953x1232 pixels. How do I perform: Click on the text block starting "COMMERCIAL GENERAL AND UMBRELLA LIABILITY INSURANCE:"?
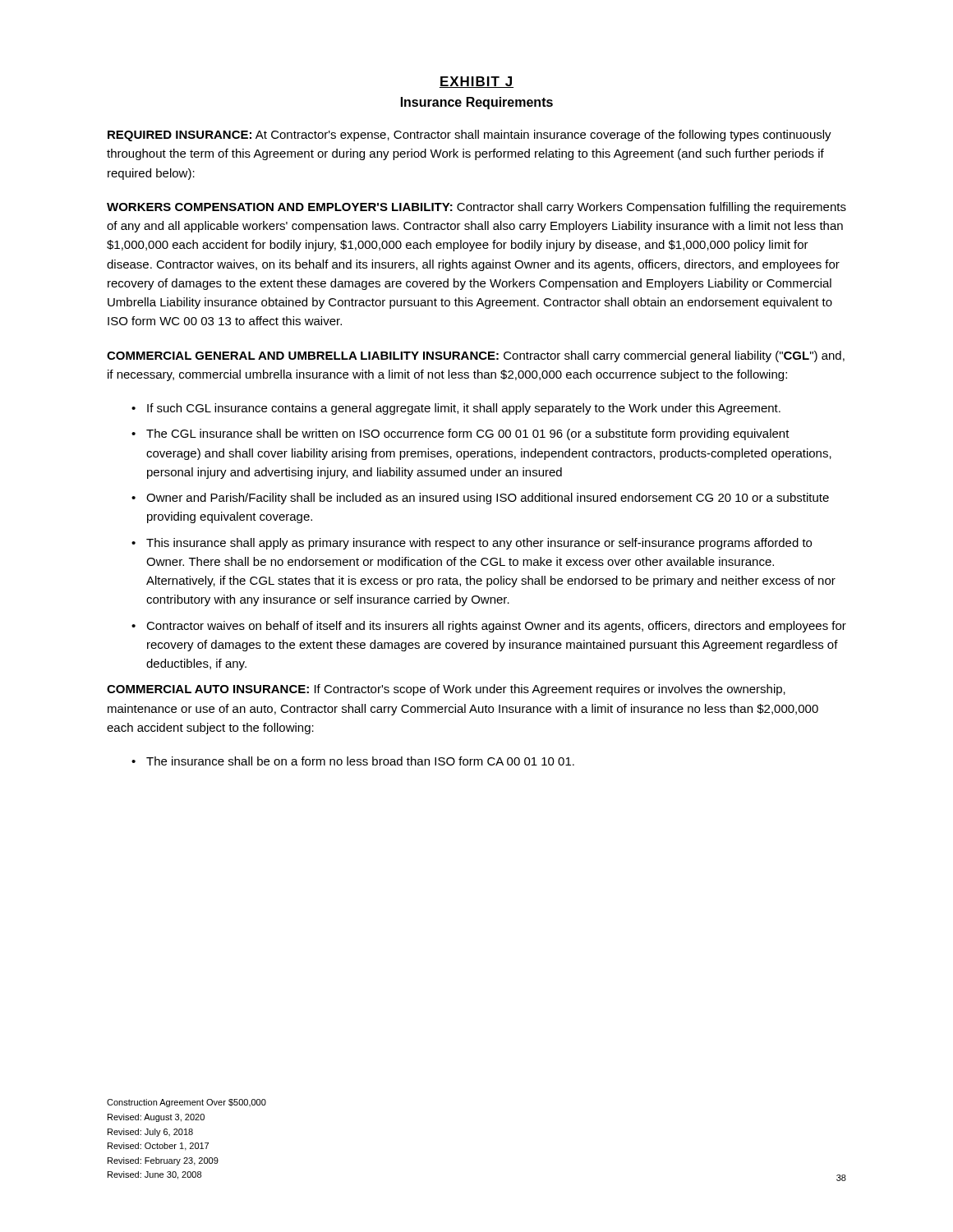476,364
